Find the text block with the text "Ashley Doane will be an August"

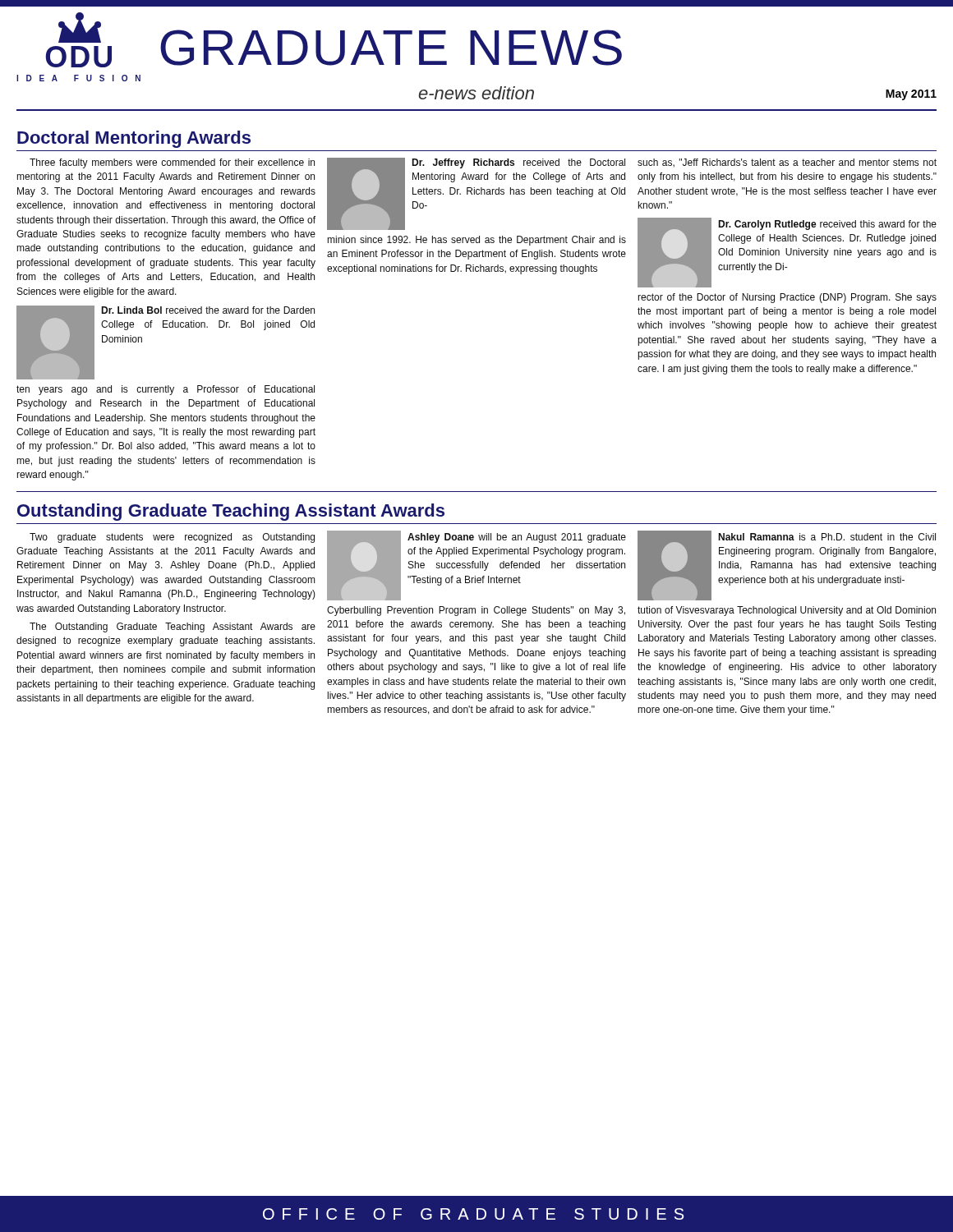pyautogui.click(x=476, y=624)
